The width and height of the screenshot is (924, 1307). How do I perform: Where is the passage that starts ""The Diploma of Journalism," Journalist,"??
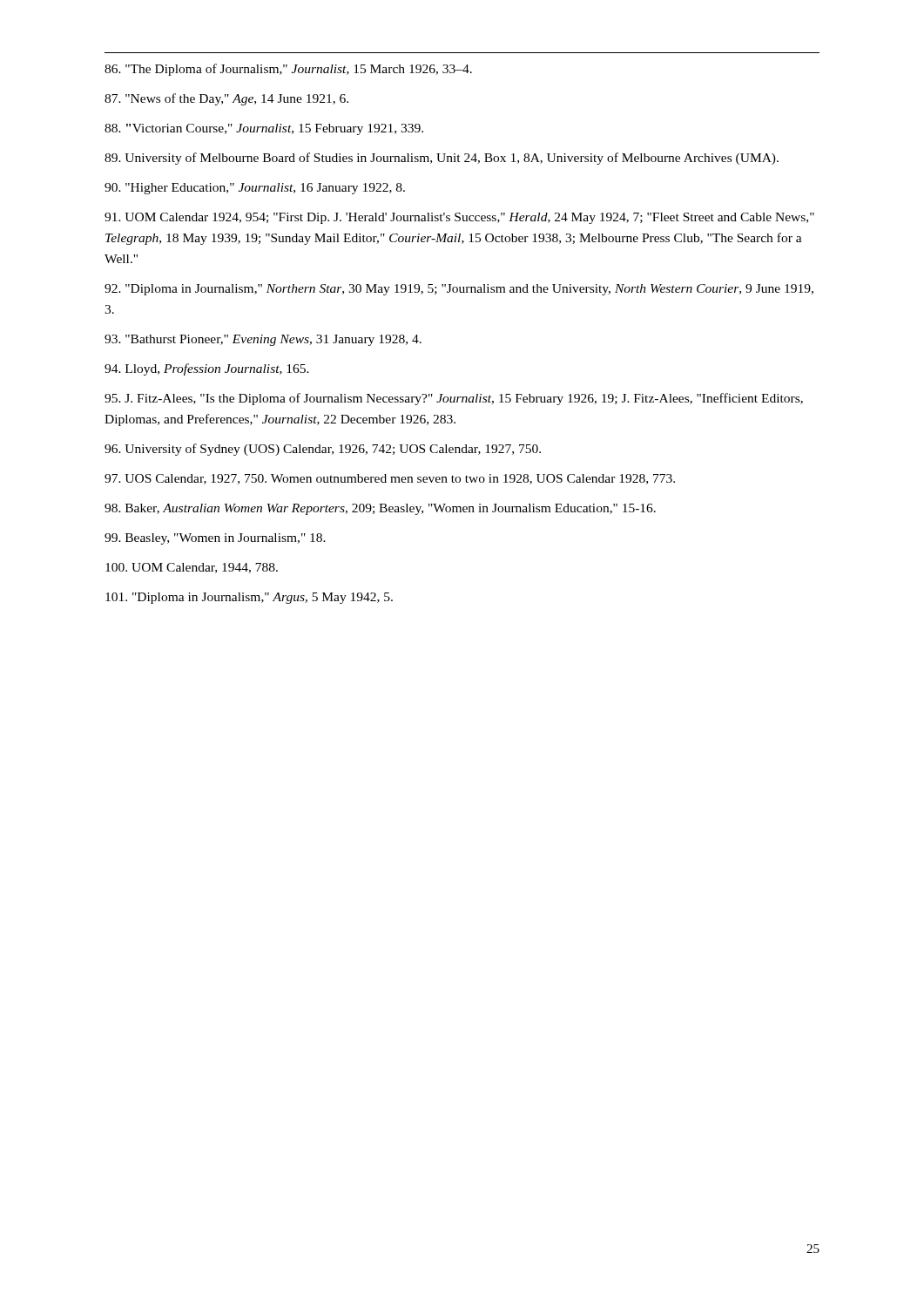[462, 69]
